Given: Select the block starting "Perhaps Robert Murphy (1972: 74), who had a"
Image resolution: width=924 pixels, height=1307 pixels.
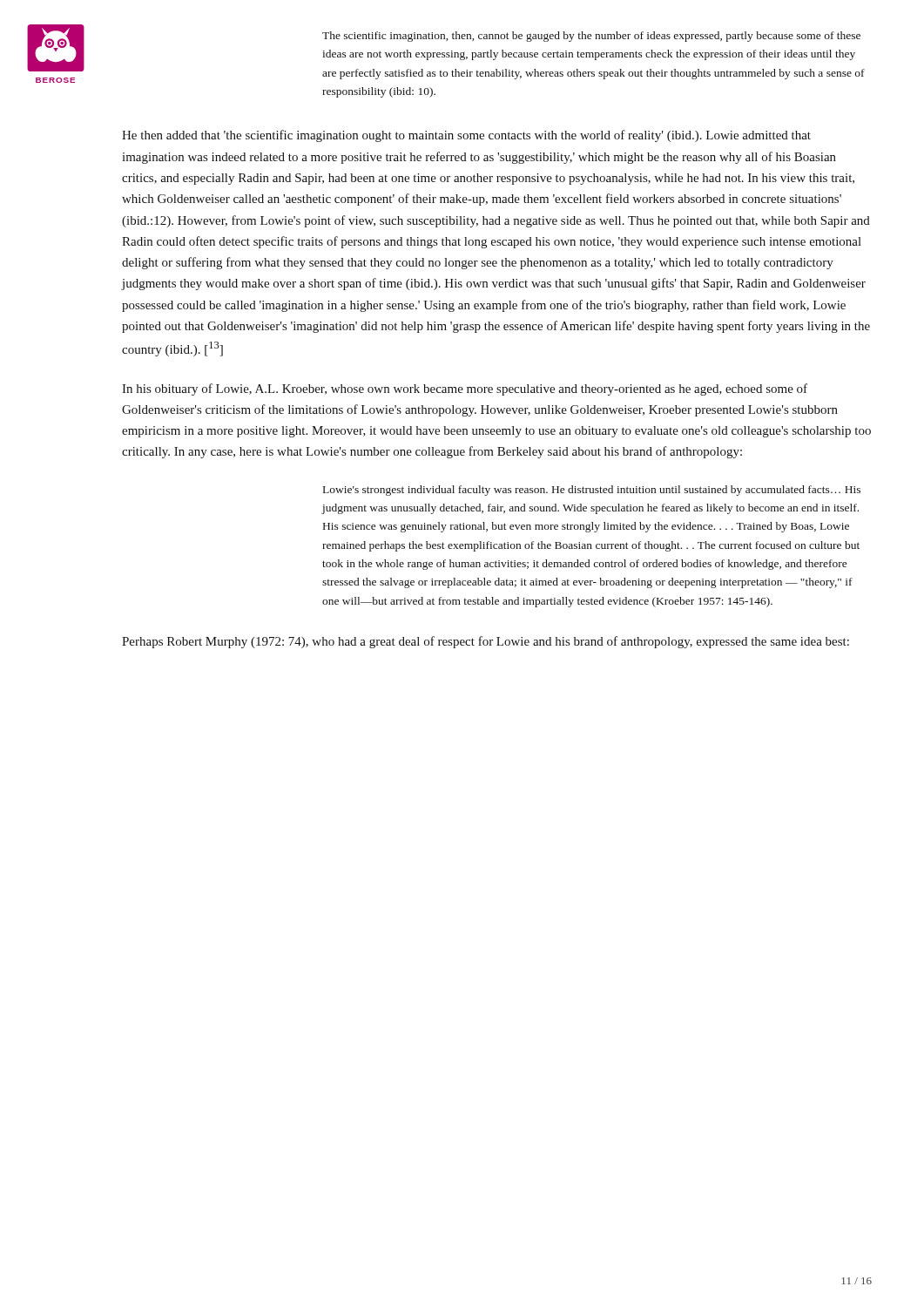Looking at the screenshot, I should pos(486,641).
